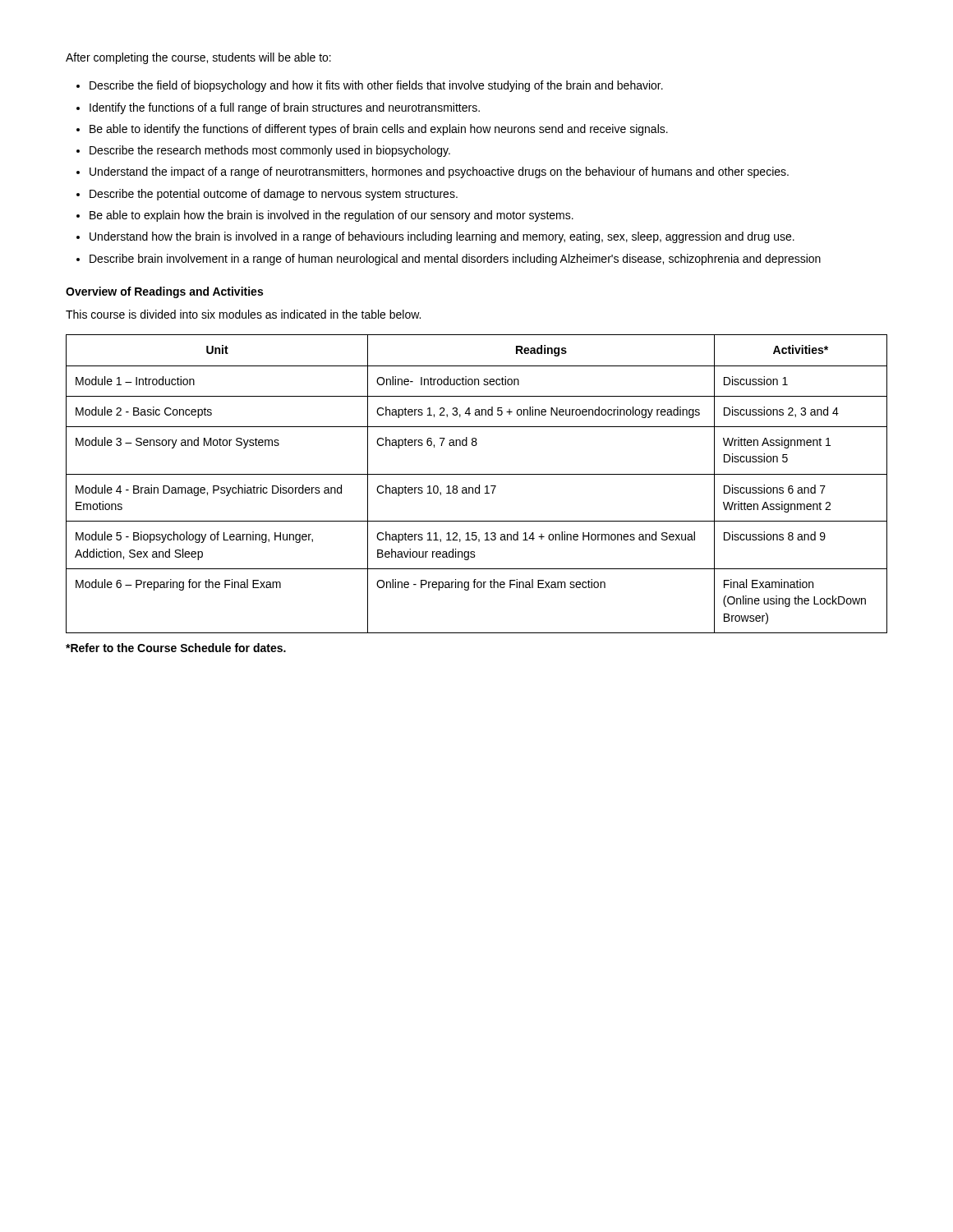Viewport: 953px width, 1232px height.
Task: Locate the passage starting "Understand the impact of a range of neurotransmitters,"
Action: 476,172
